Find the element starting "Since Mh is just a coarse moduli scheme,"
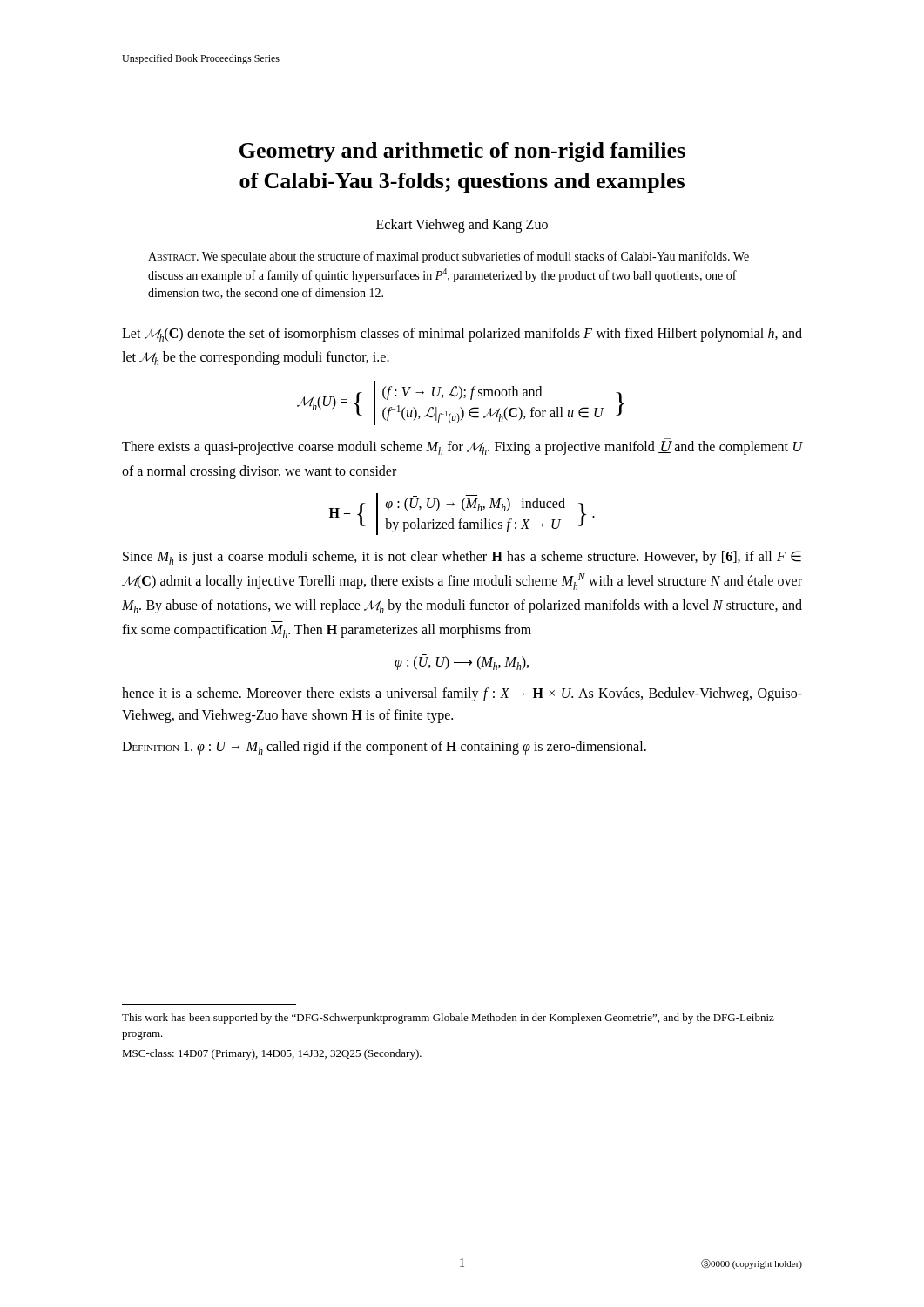 coord(462,594)
